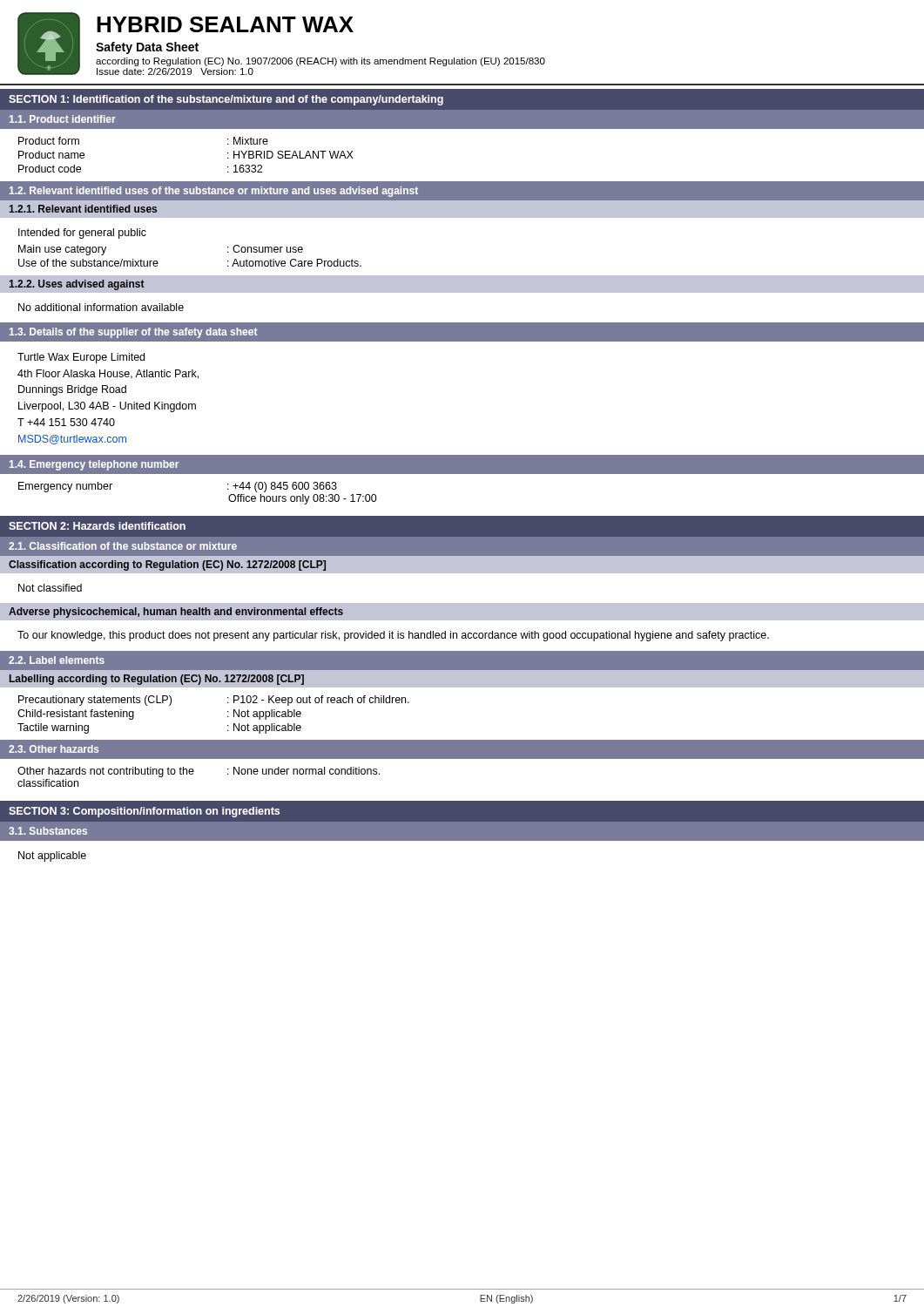Image resolution: width=924 pixels, height=1307 pixels.
Task: Select the text block that reads "To our knowledge, this"
Action: pyautogui.click(x=462, y=636)
